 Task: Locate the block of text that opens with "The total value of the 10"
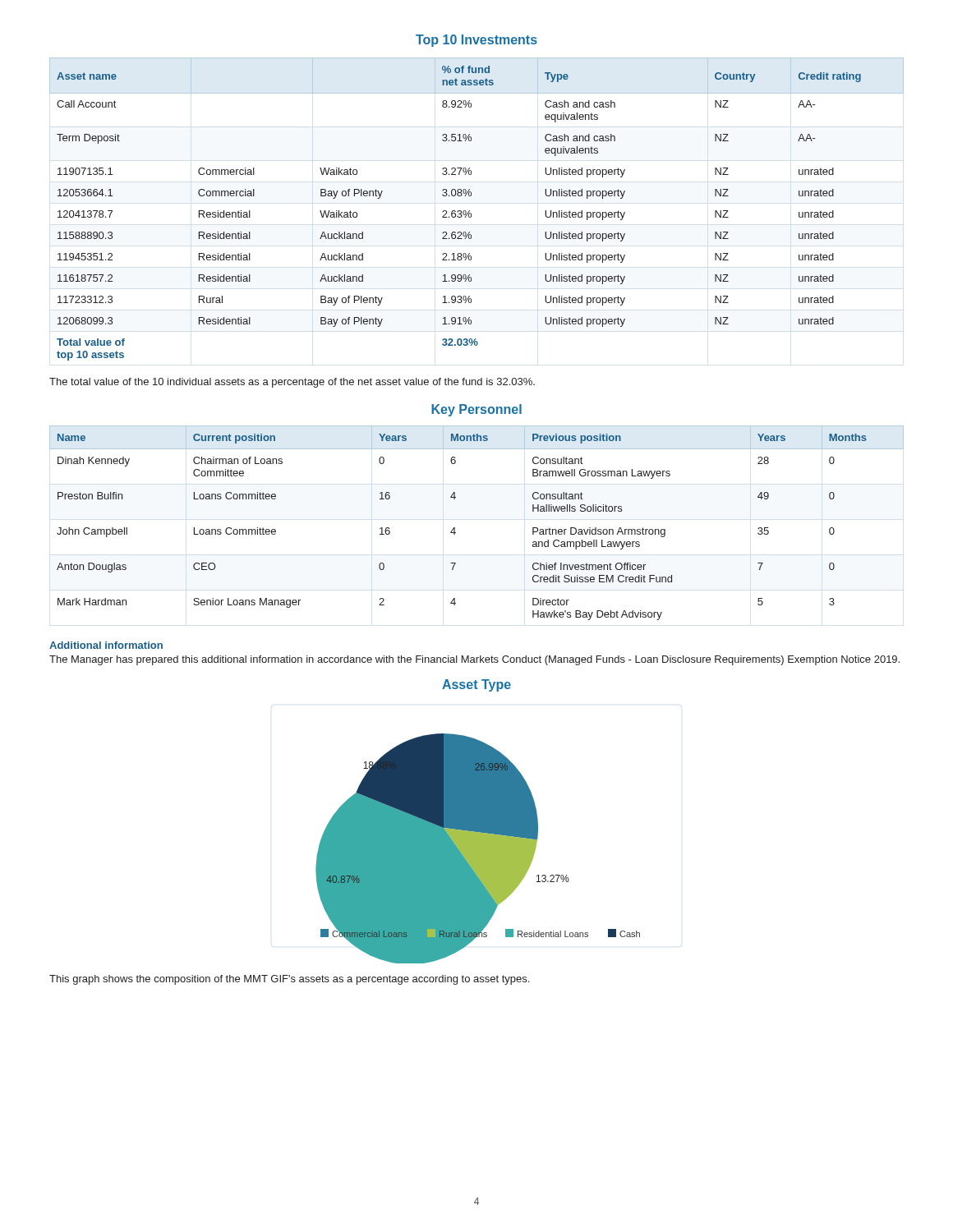pyautogui.click(x=292, y=382)
